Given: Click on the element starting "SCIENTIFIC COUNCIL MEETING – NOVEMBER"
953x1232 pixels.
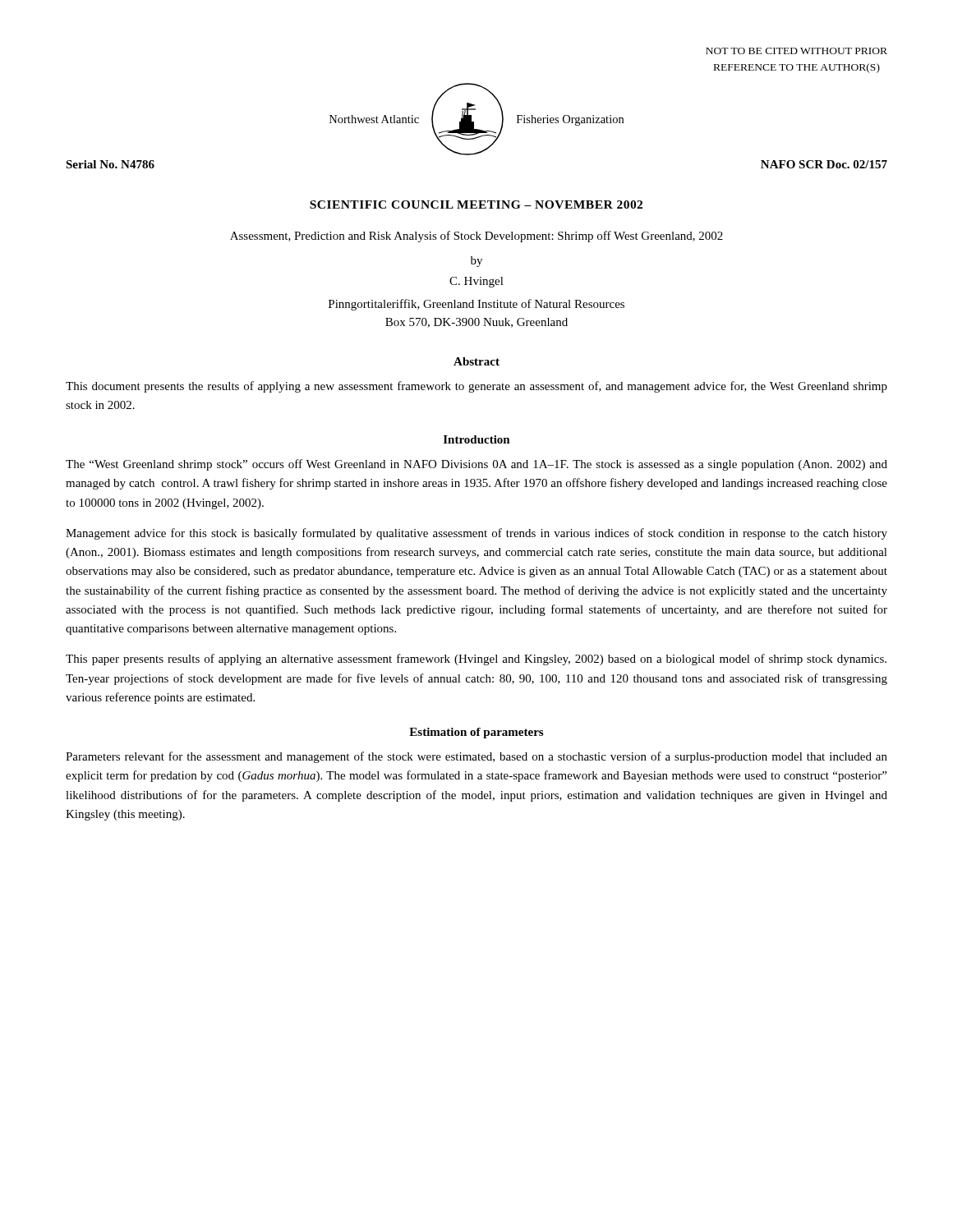Looking at the screenshot, I should [476, 204].
